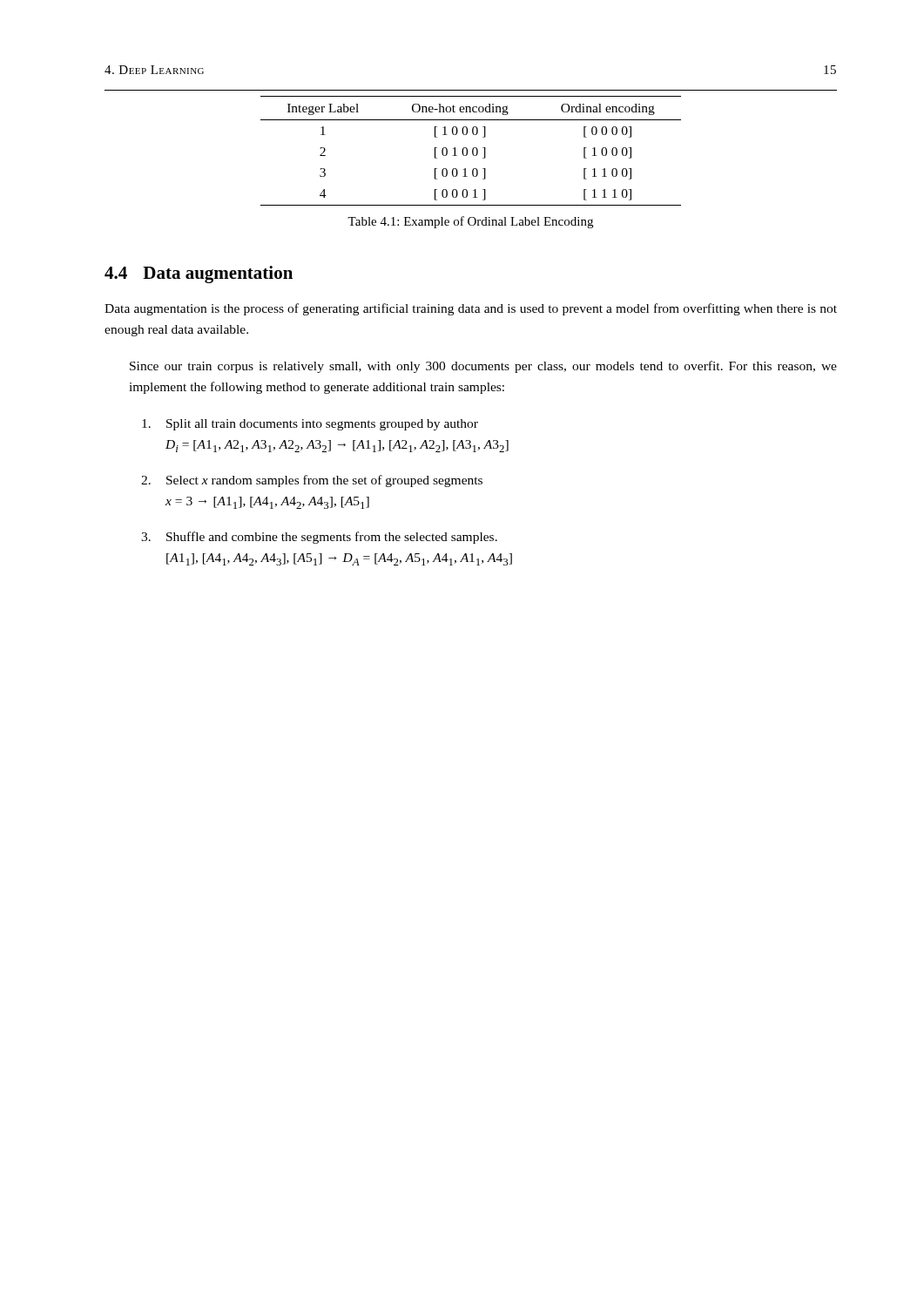Point to the block beginning "Split all train documents into segments grouped by"
The height and width of the screenshot is (1307, 924).
[x=489, y=435]
